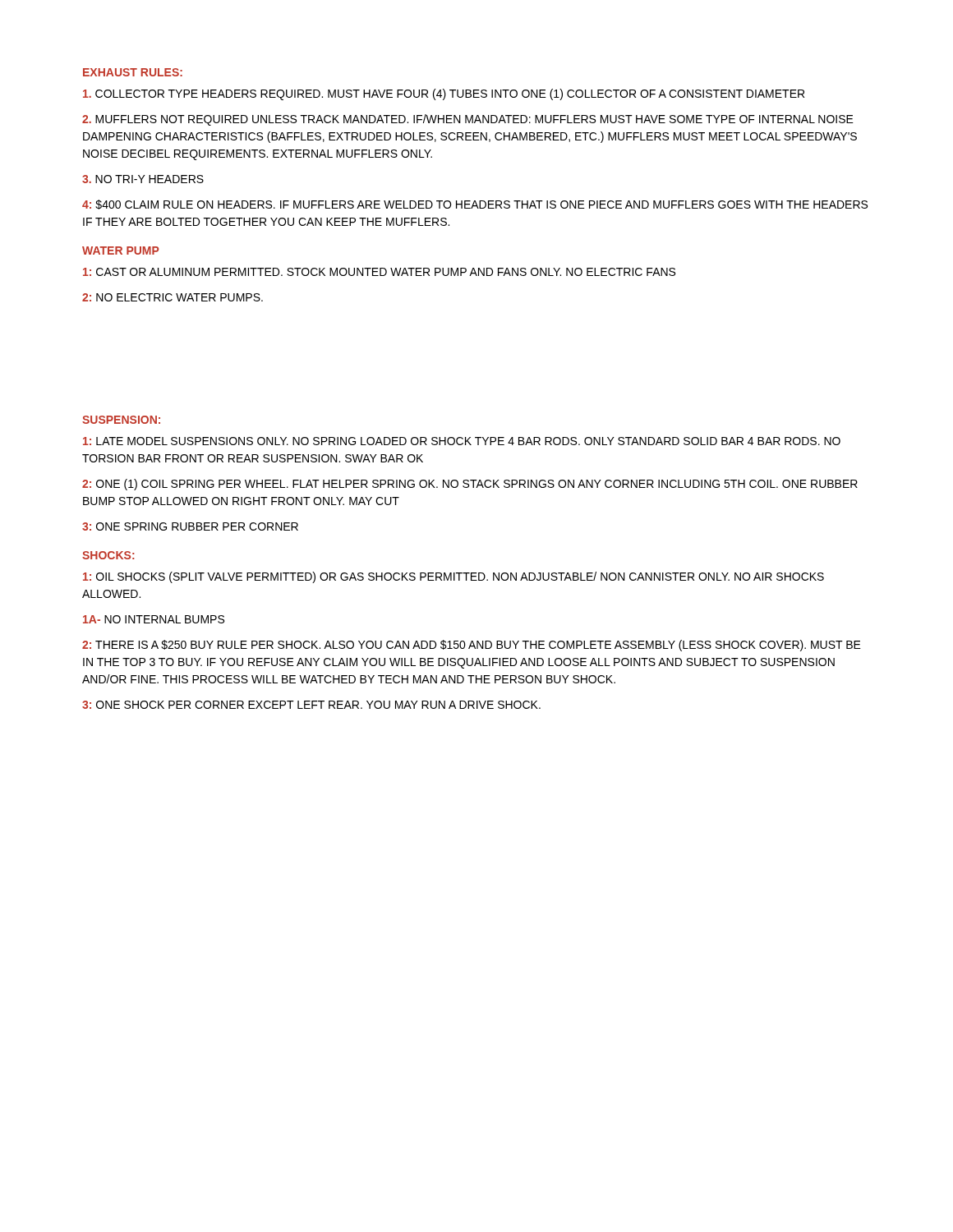This screenshot has width=953, height=1232.
Task: Click on the list item with the text "1: CAST OR ALUMINUM PERMITTED. STOCK"
Action: click(x=379, y=272)
